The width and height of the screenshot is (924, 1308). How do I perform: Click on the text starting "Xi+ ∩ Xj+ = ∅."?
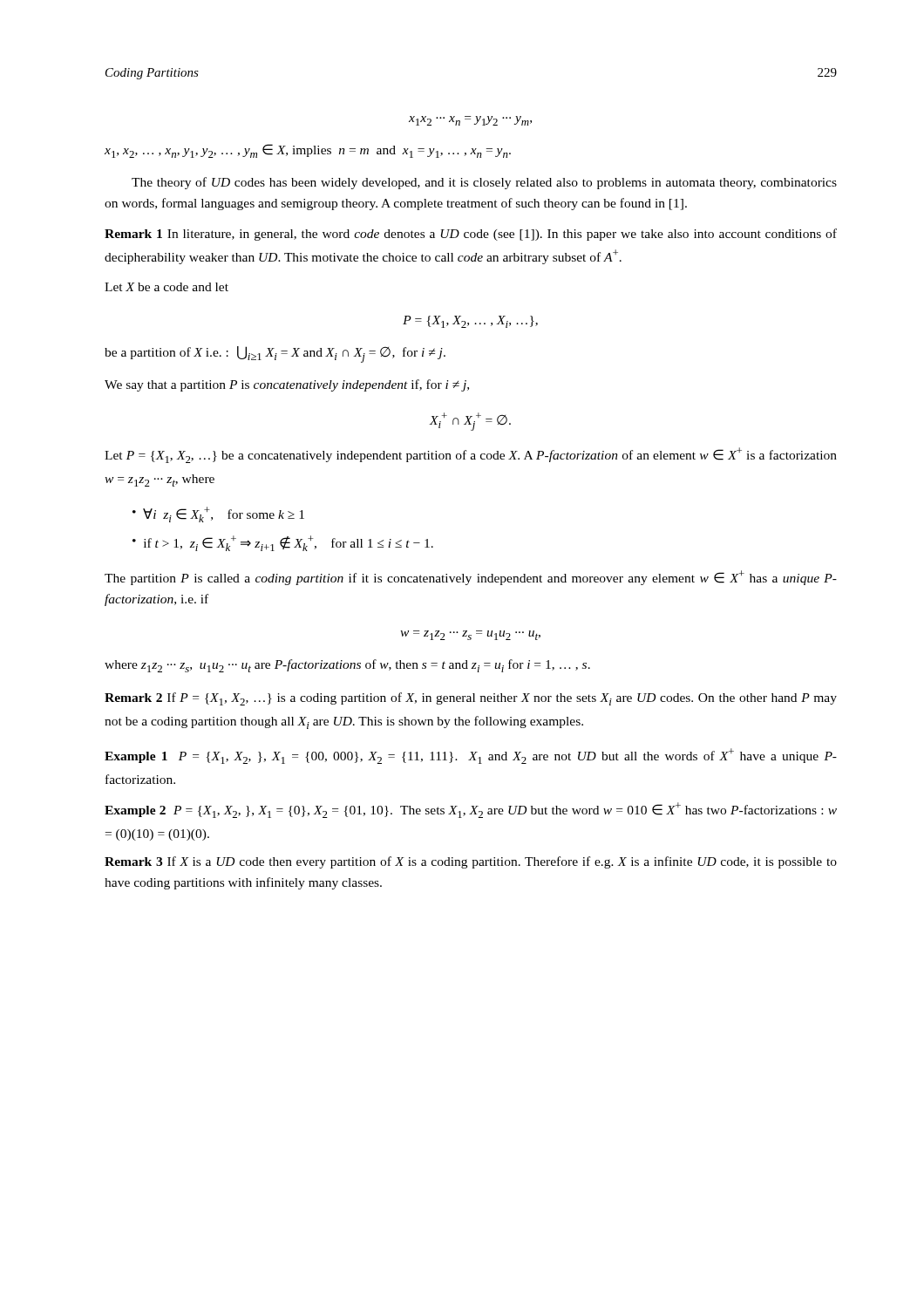click(471, 420)
